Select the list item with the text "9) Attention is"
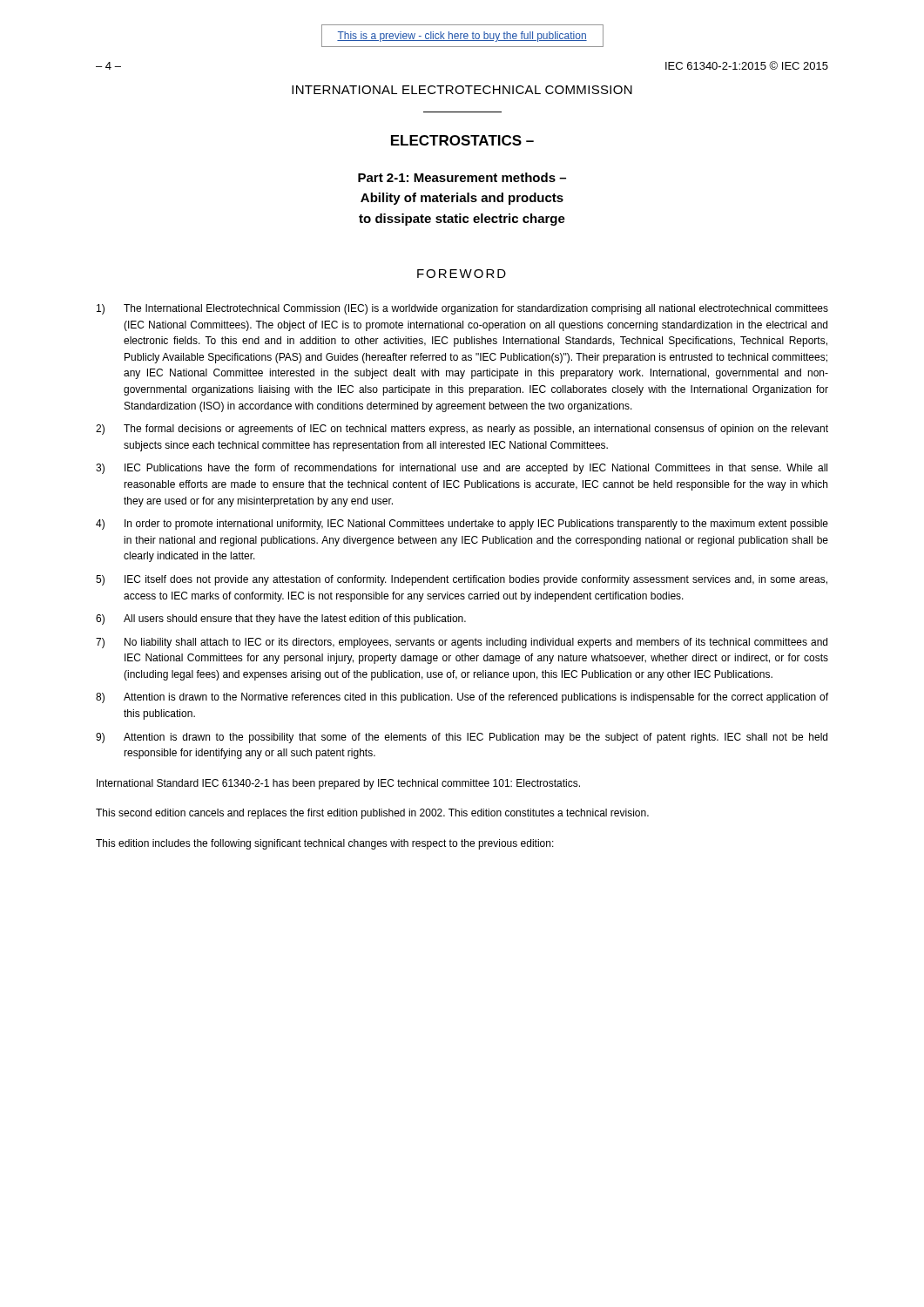This screenshot has height=1307, width=924. point(462,745)
